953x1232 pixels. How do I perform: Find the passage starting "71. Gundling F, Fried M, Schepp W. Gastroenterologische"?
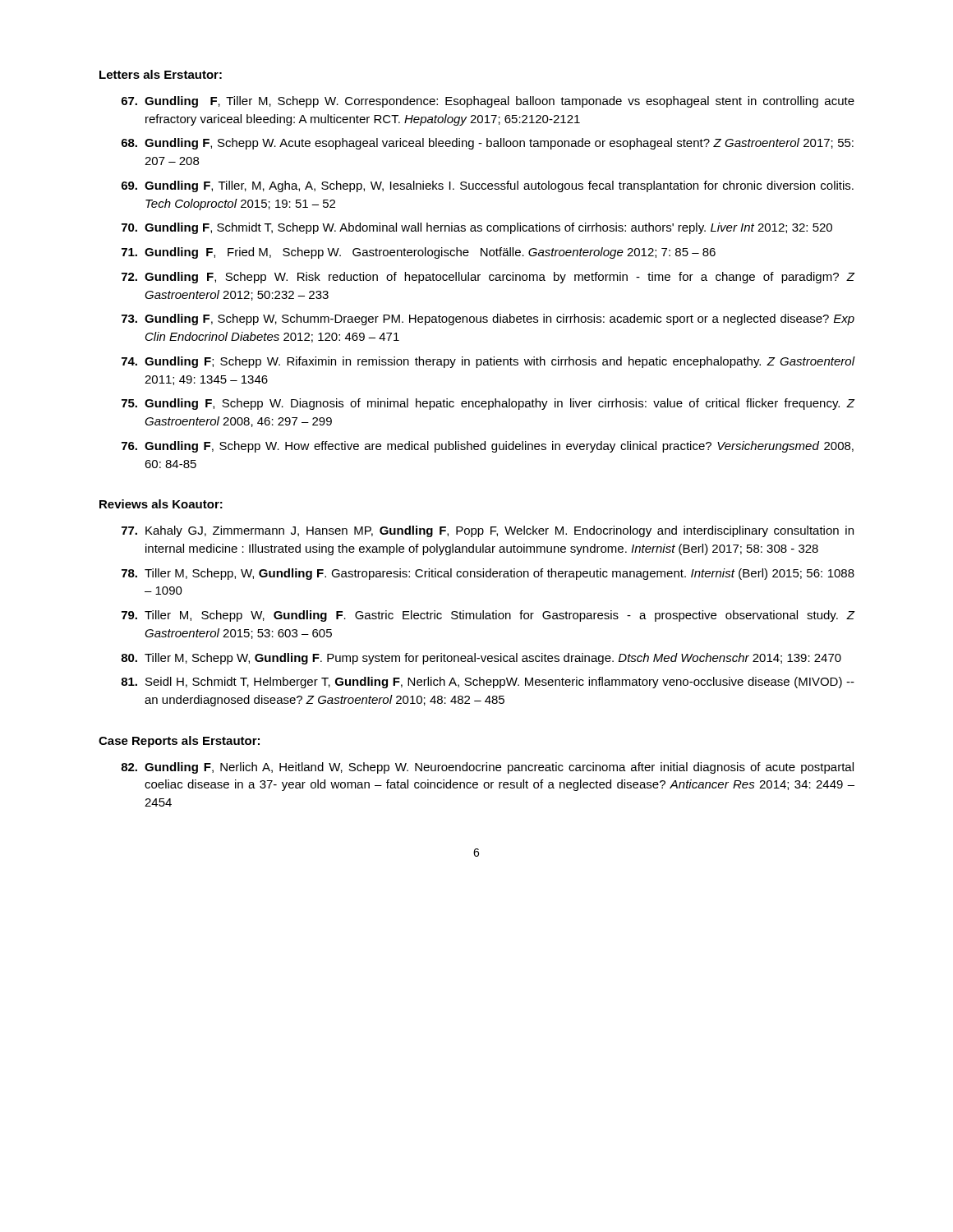476,252
